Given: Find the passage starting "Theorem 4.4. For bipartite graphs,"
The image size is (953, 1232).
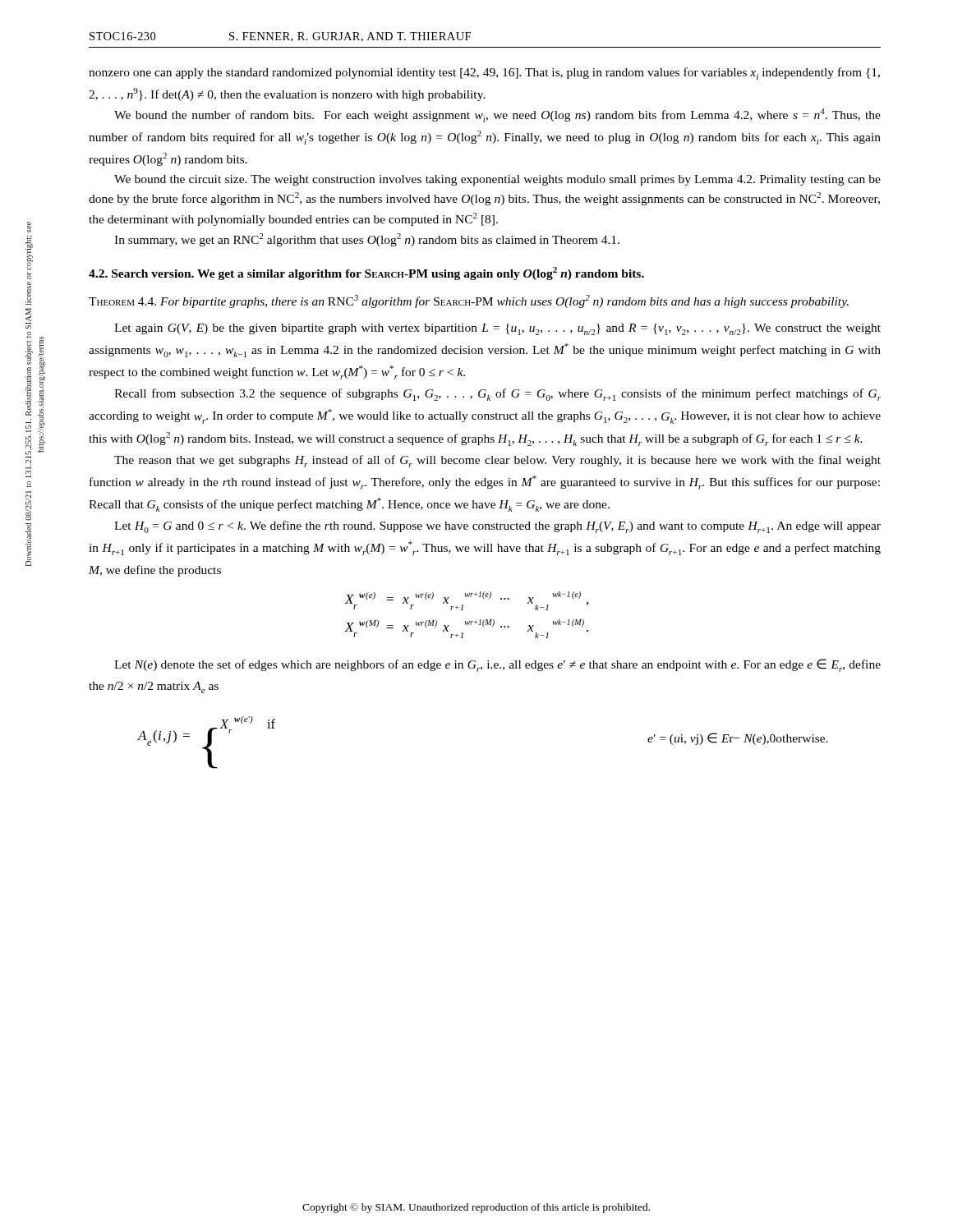Looking at the screenshot, I should tap(469, 300).
